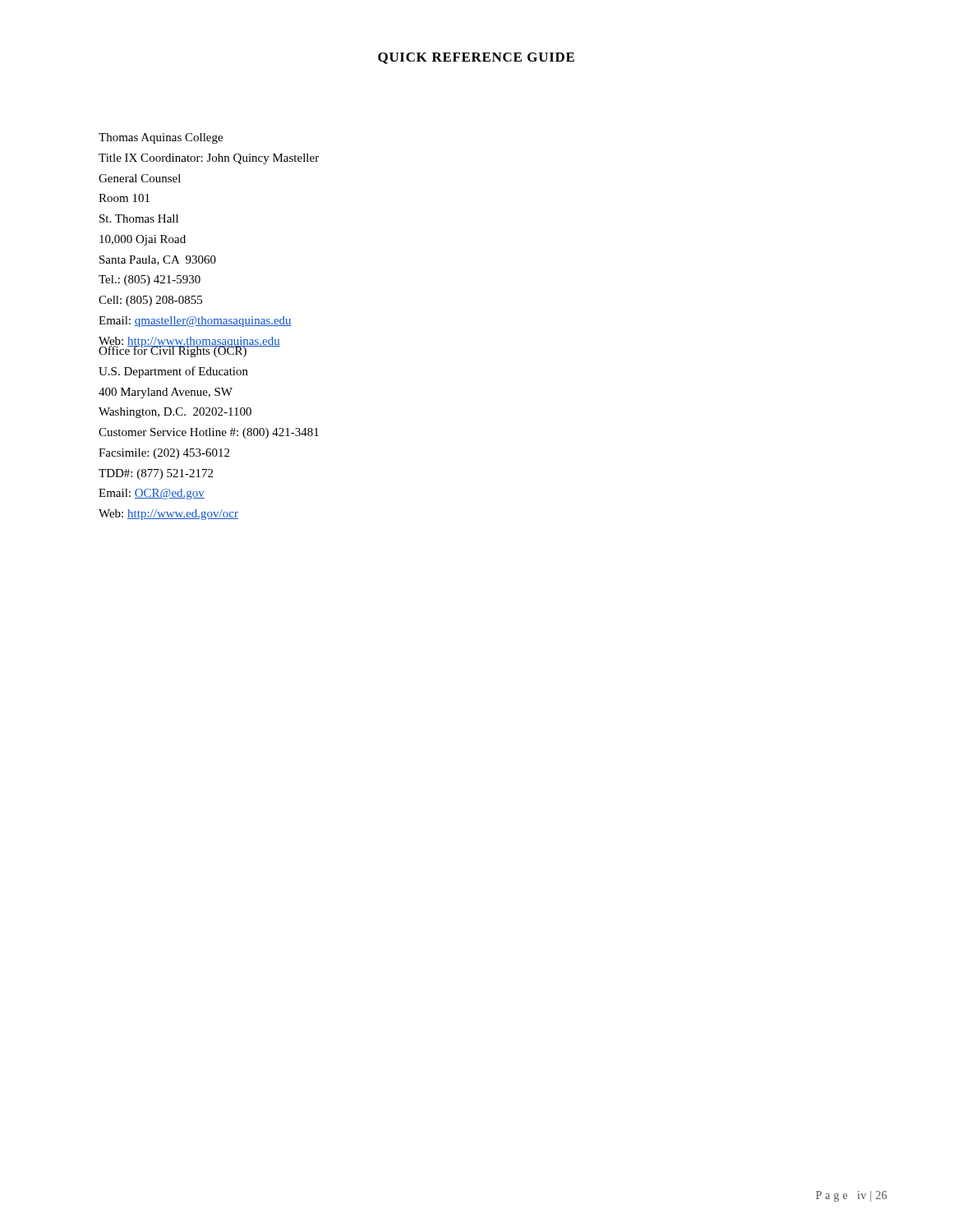This screenshot has height=1232, width=953.
Task: Find the text block starting "QUICK REFERENCE GUIDE"
Action: (x=476, y=57)
